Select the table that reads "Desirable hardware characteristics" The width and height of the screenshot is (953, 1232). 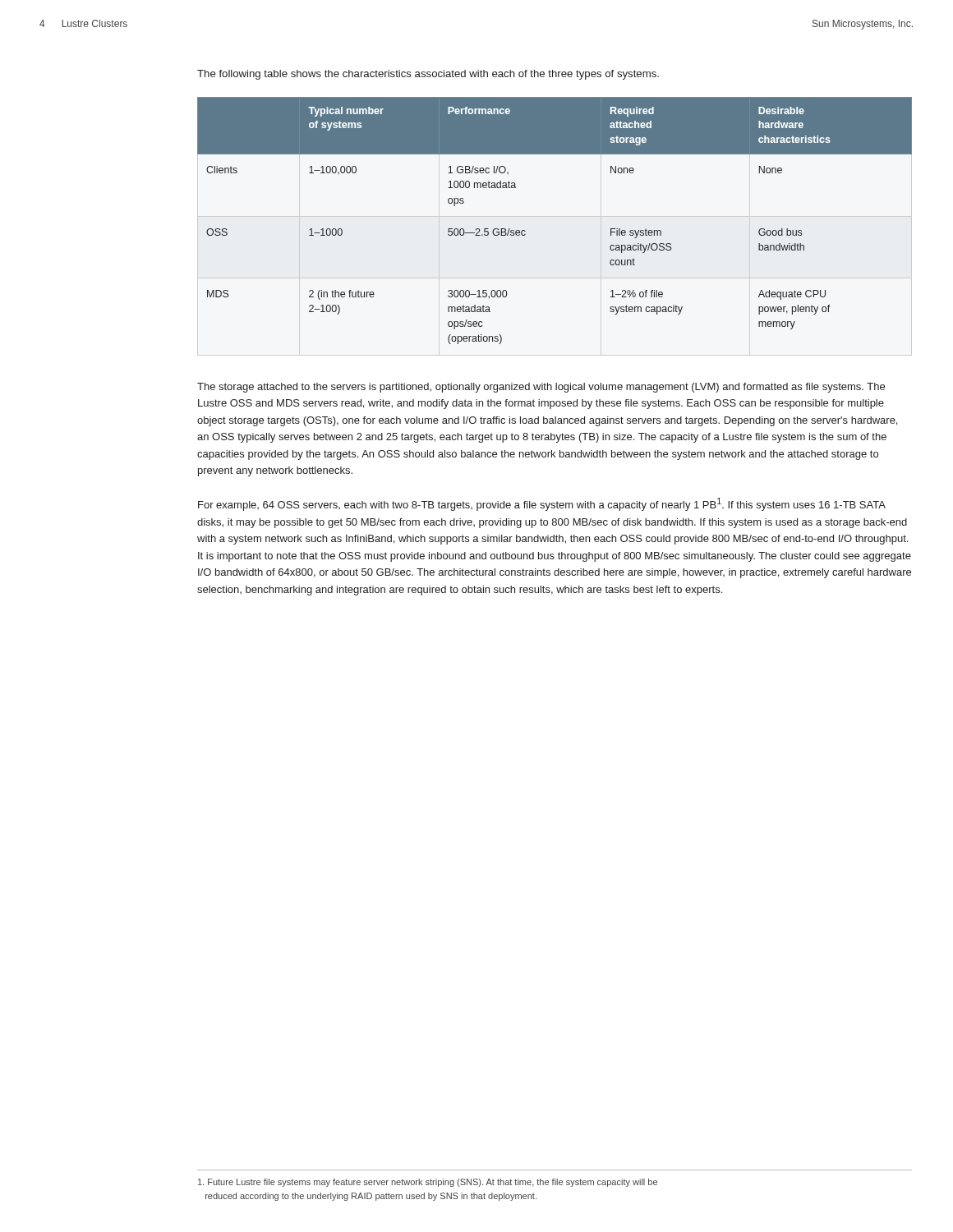(x=555, y=226)
